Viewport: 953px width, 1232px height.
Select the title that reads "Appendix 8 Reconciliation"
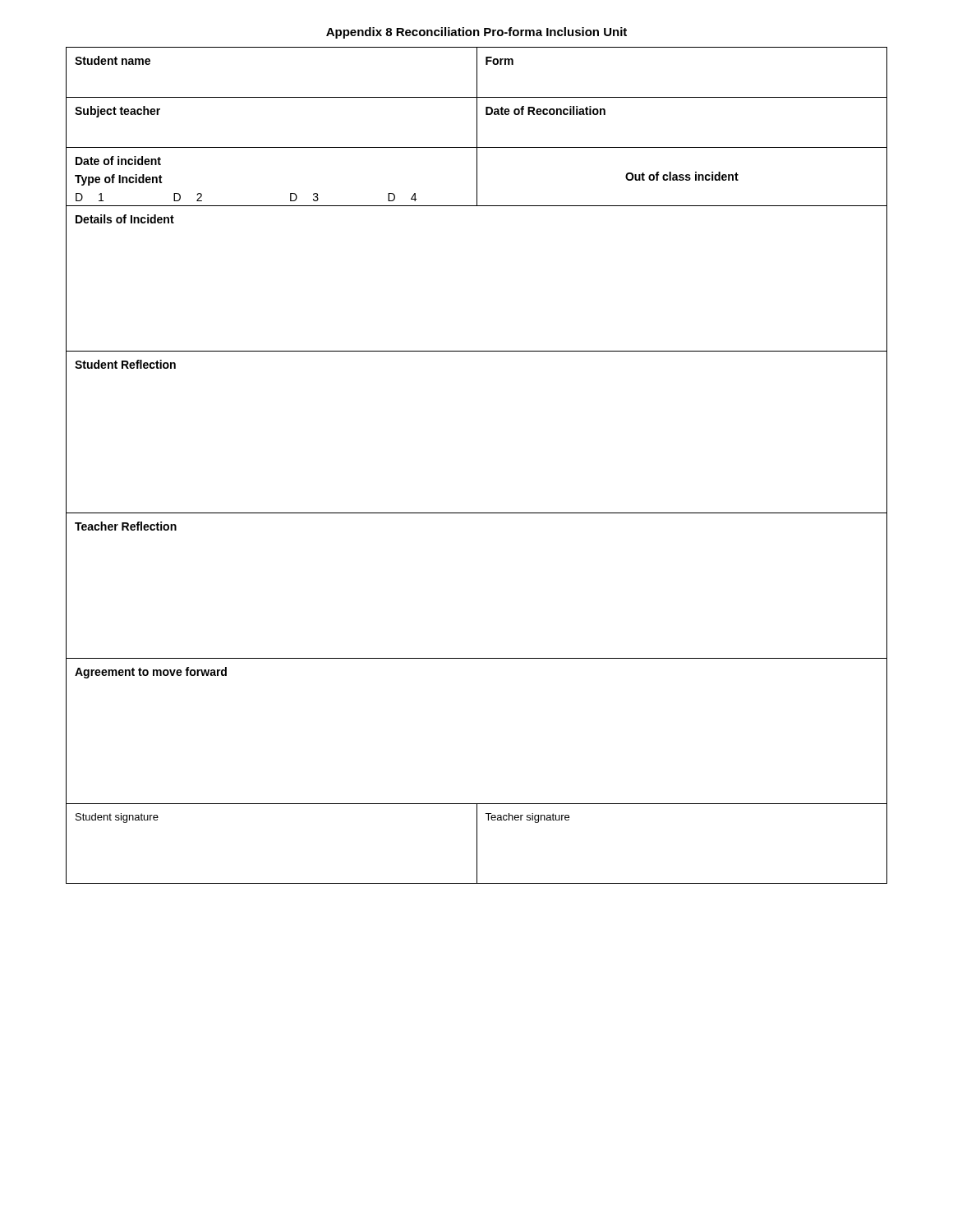(476, 32)
